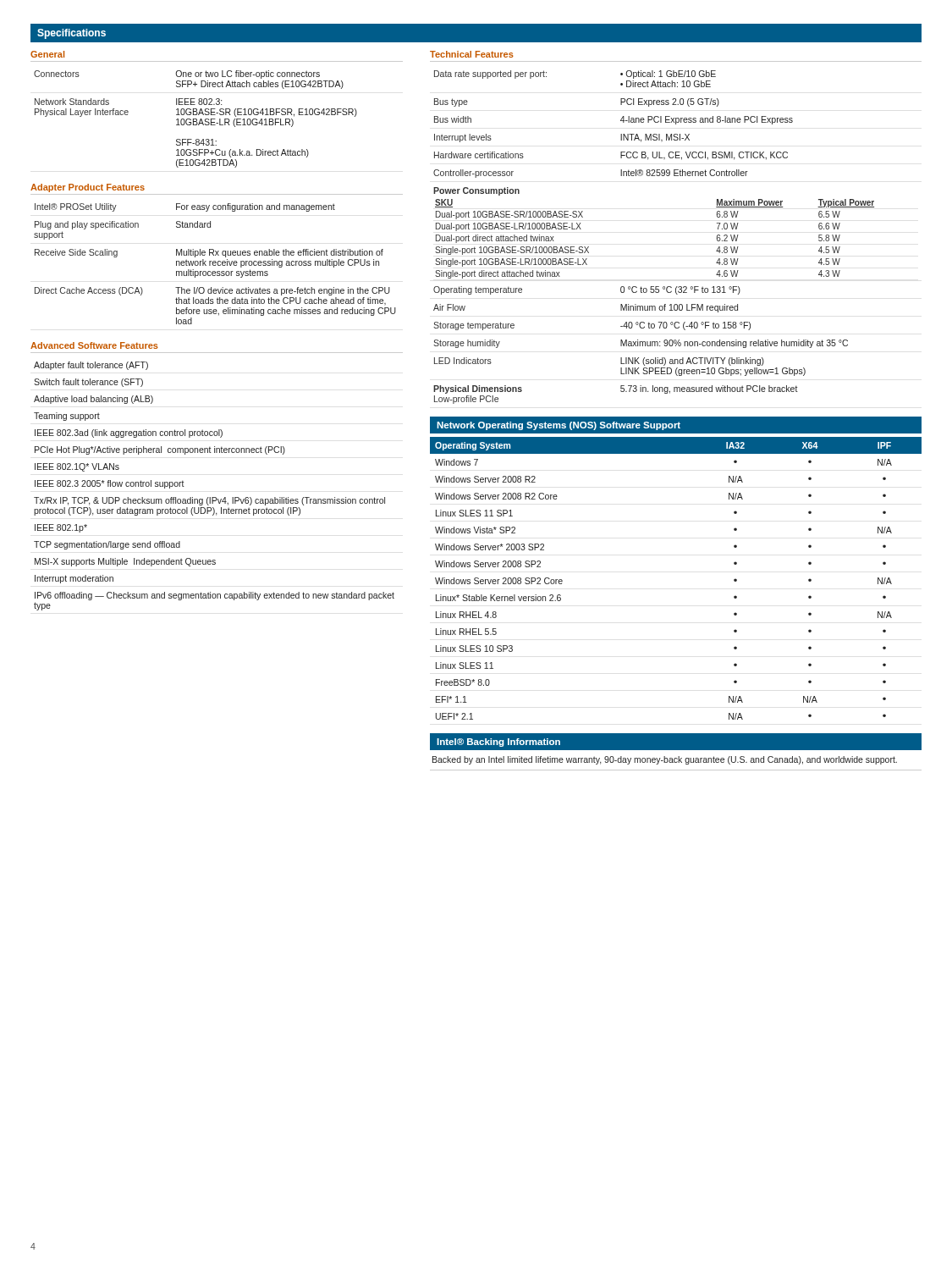Select the section header containing "Advanced Software Features"

point(94,345)
